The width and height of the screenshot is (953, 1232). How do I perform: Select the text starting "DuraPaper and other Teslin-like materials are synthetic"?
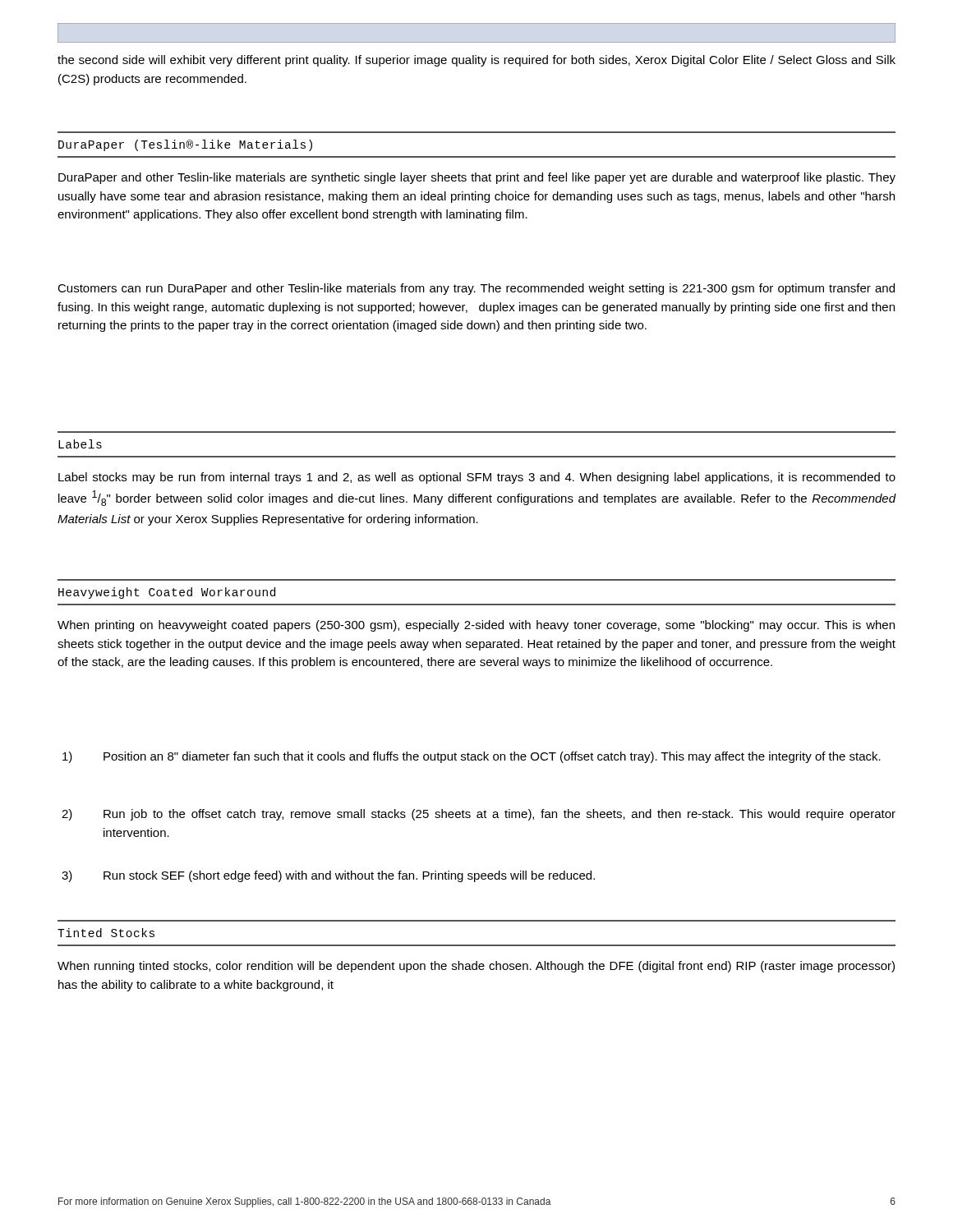[x=476, y=195]
